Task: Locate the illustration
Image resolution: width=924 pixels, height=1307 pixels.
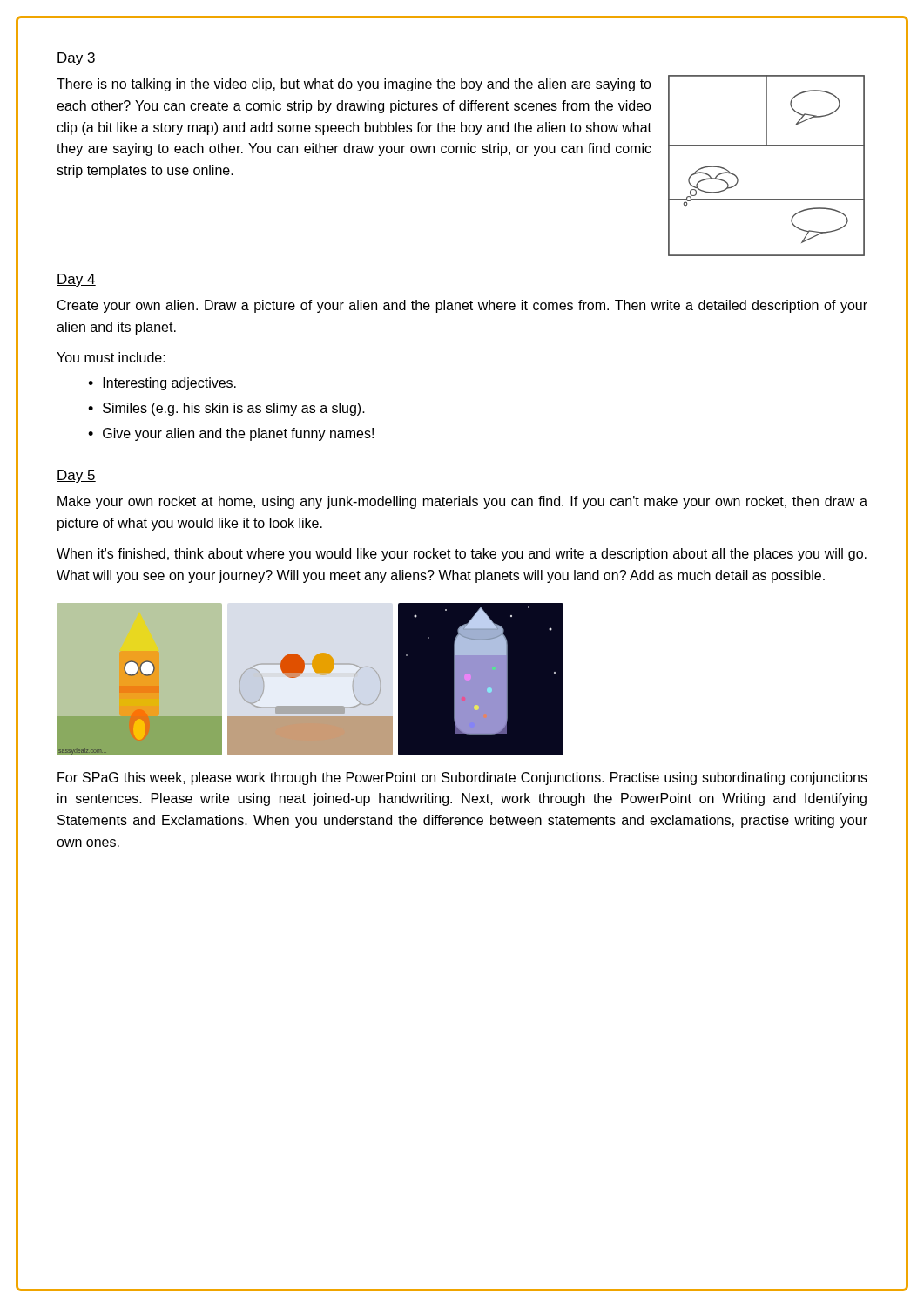Action: click(x=767, y=166)
